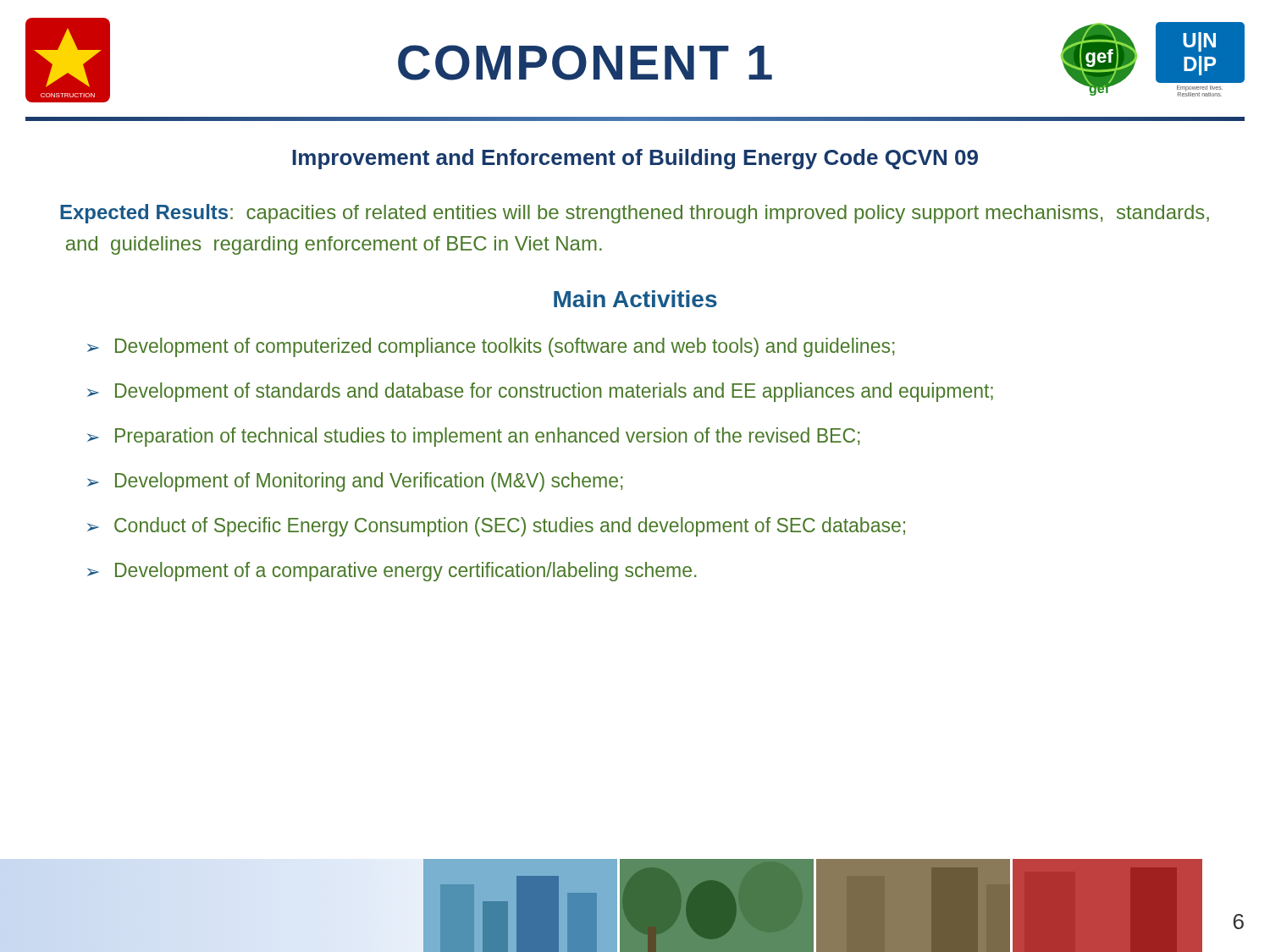Image resolution: width=1270 pixels, height=952 pixels.
Task: Point to the section header beginning "Improvement and Enforcement of Building"
Action: [635, 157]
